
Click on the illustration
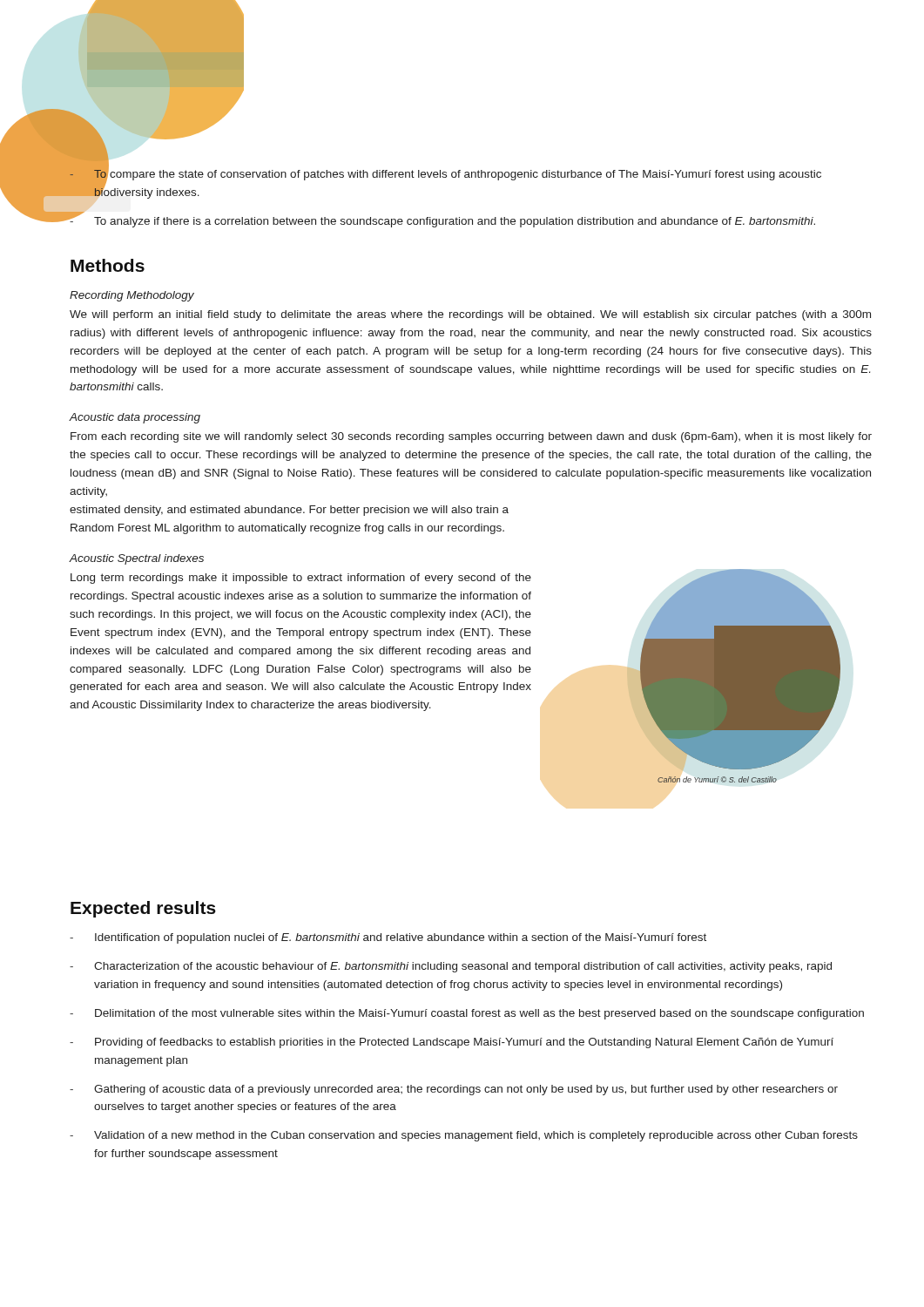(122, 118)
